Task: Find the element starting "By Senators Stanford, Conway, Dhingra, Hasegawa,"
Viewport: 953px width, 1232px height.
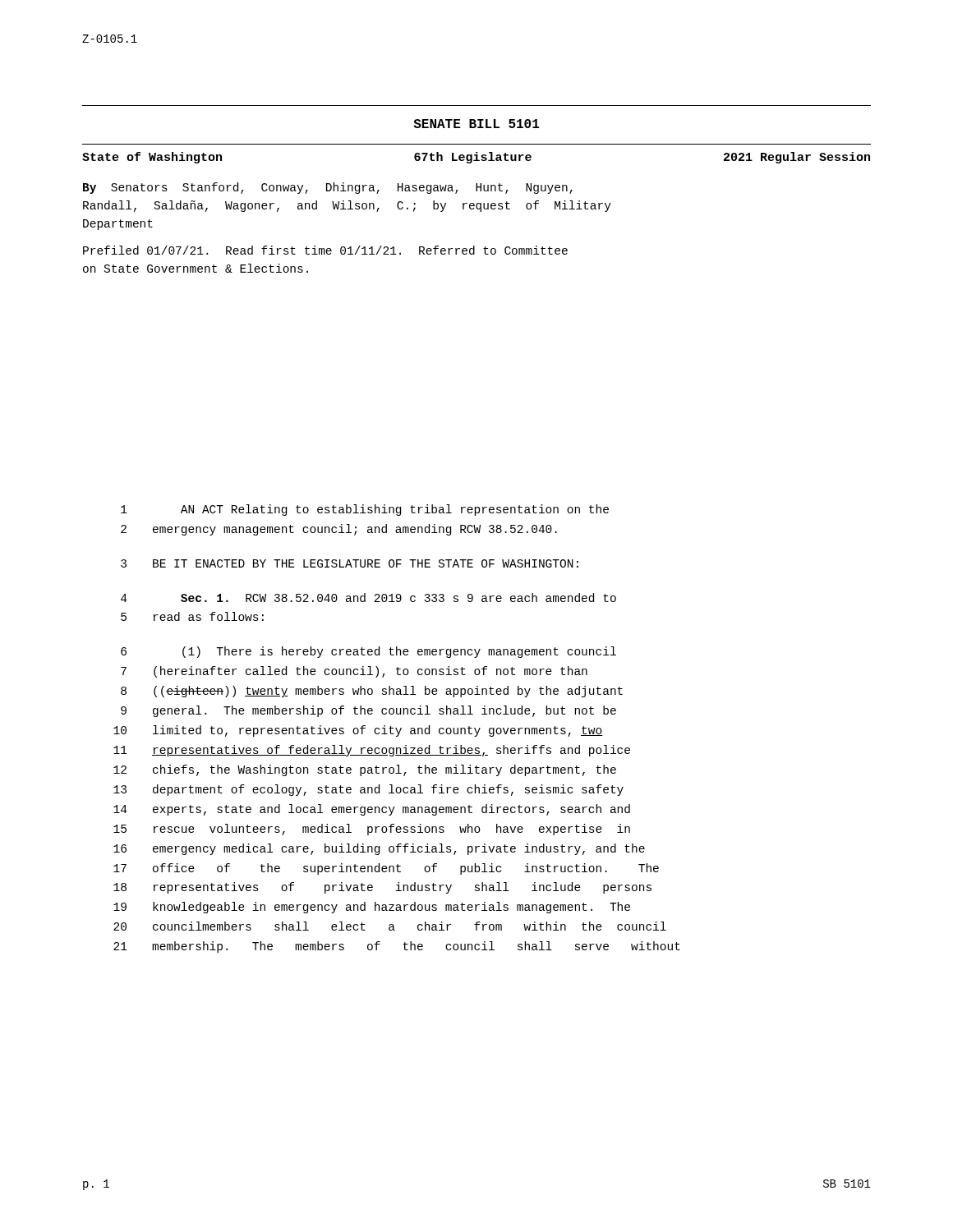Action: (347, 206)
